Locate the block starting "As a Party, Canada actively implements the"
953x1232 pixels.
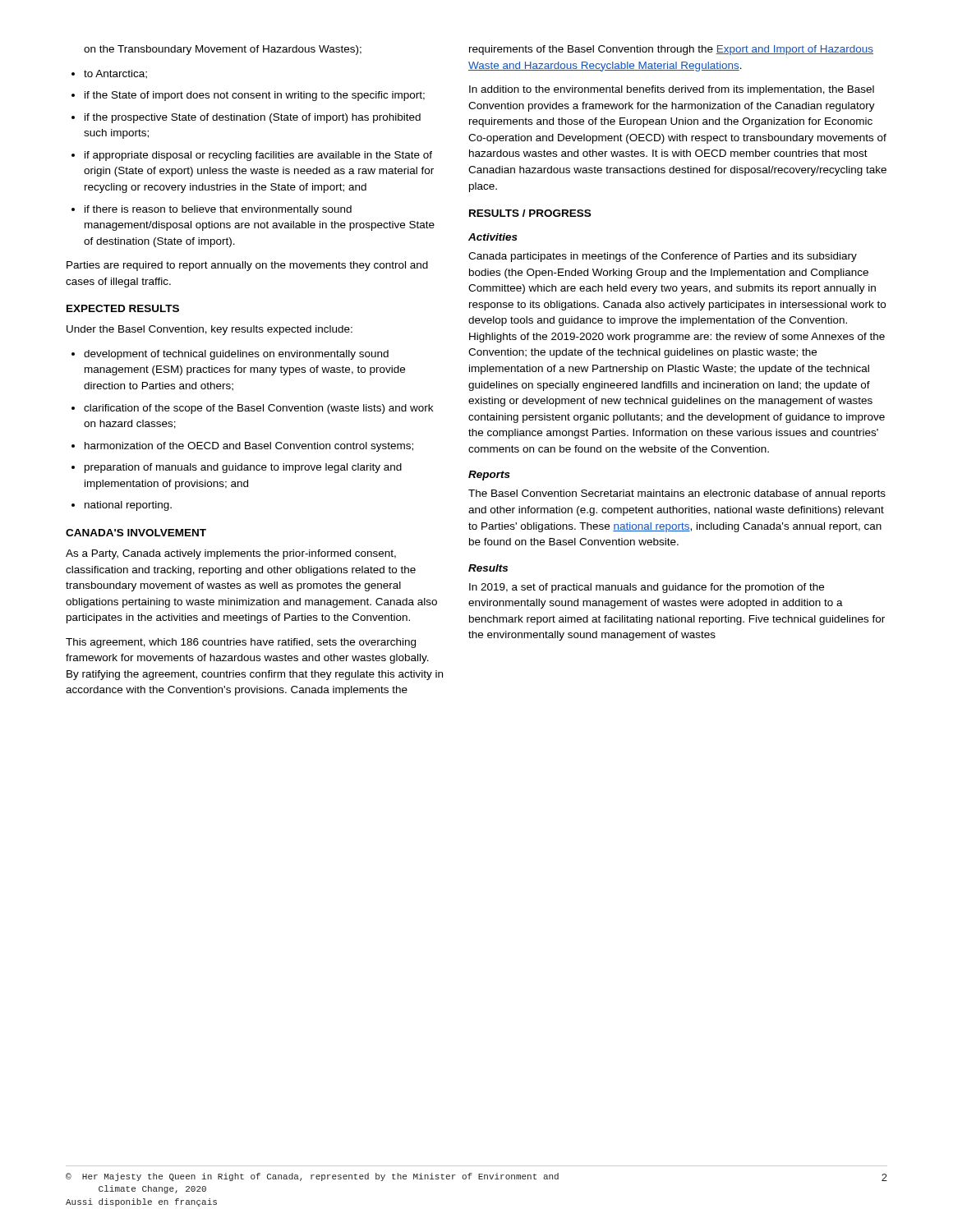(x=255, y=585)
